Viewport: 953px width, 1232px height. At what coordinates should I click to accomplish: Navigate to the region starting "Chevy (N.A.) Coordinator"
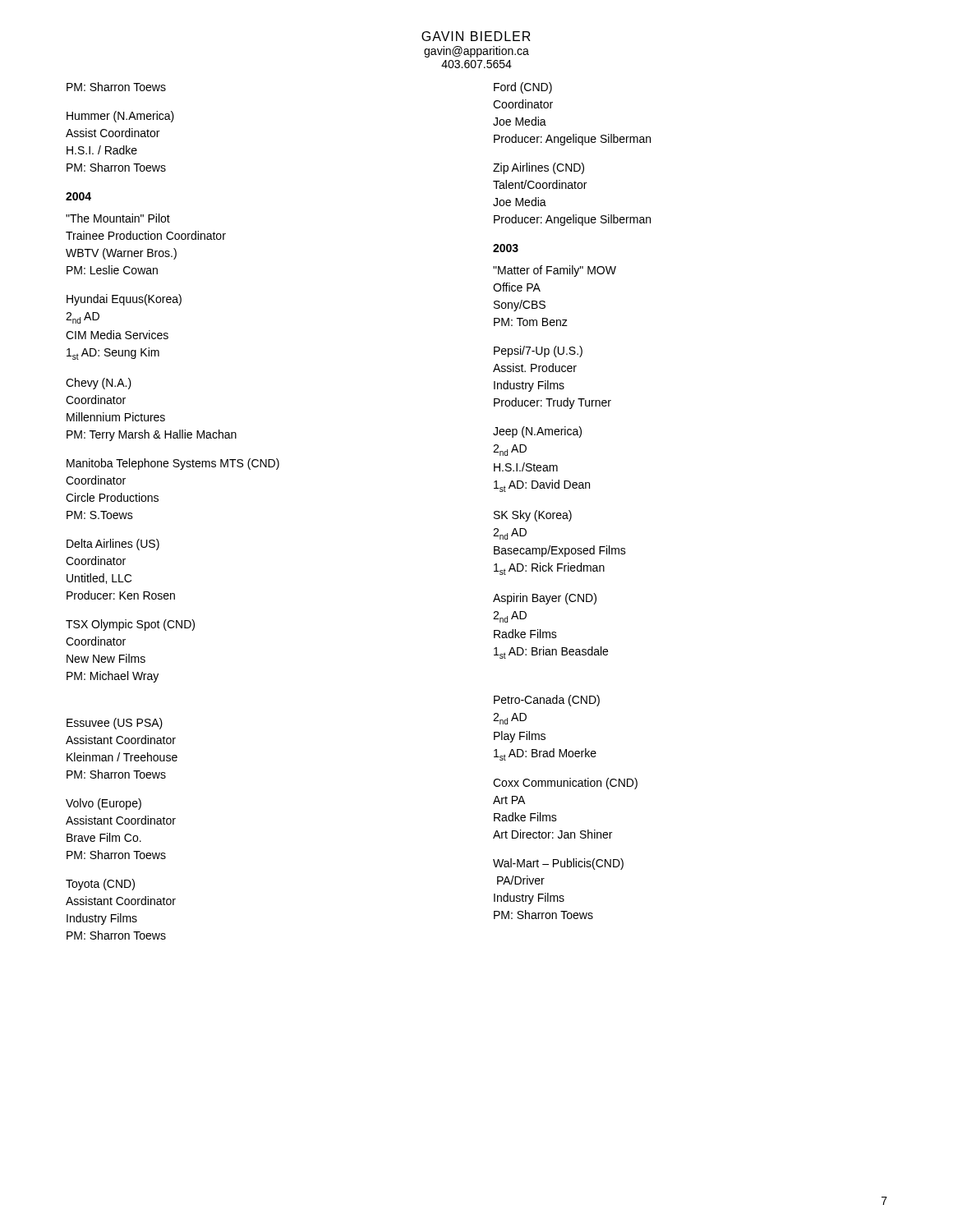click(x=99, y=384)
